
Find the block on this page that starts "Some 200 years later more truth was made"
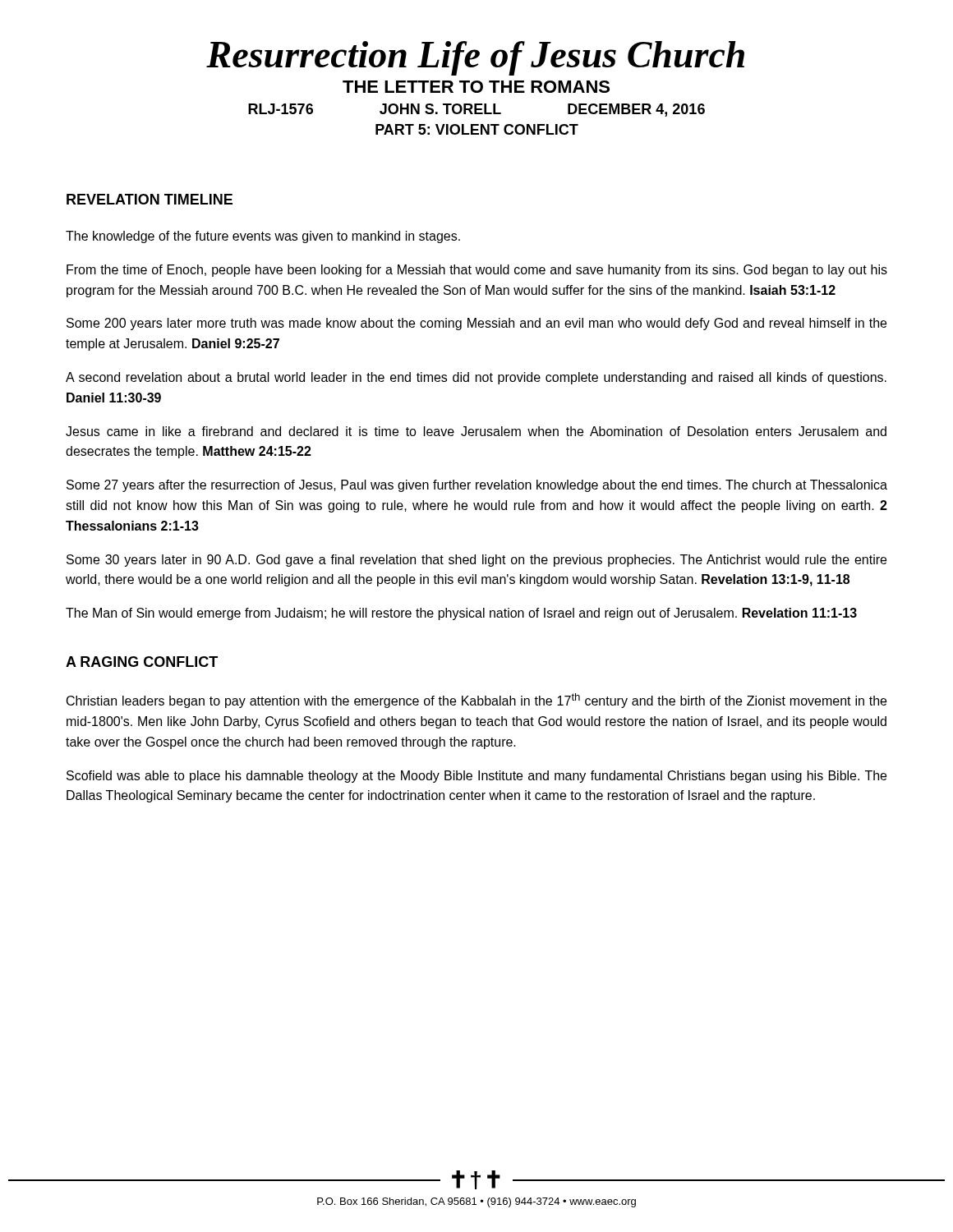pos(476,334)
